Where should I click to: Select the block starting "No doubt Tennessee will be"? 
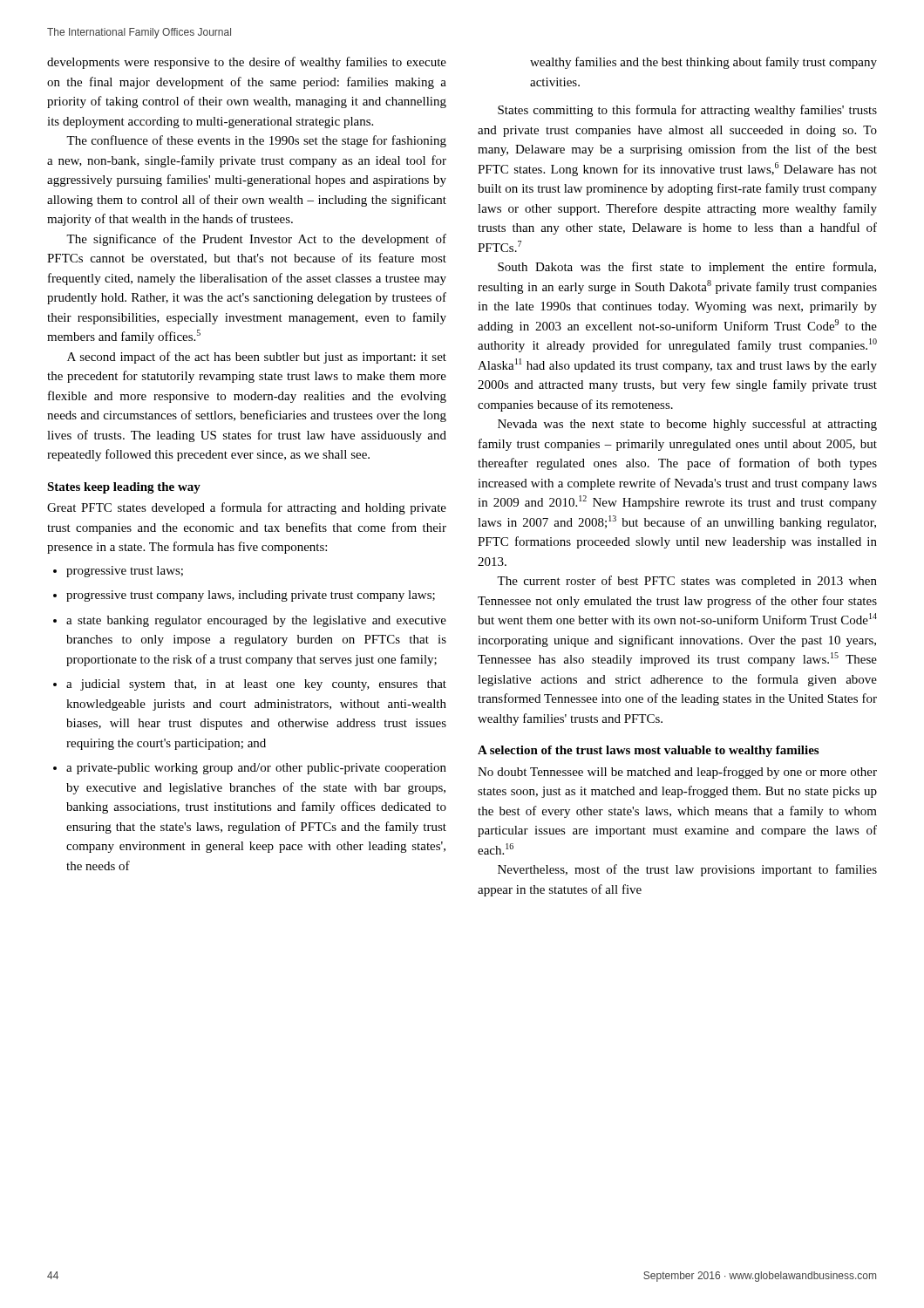click(x=677, y=811)
